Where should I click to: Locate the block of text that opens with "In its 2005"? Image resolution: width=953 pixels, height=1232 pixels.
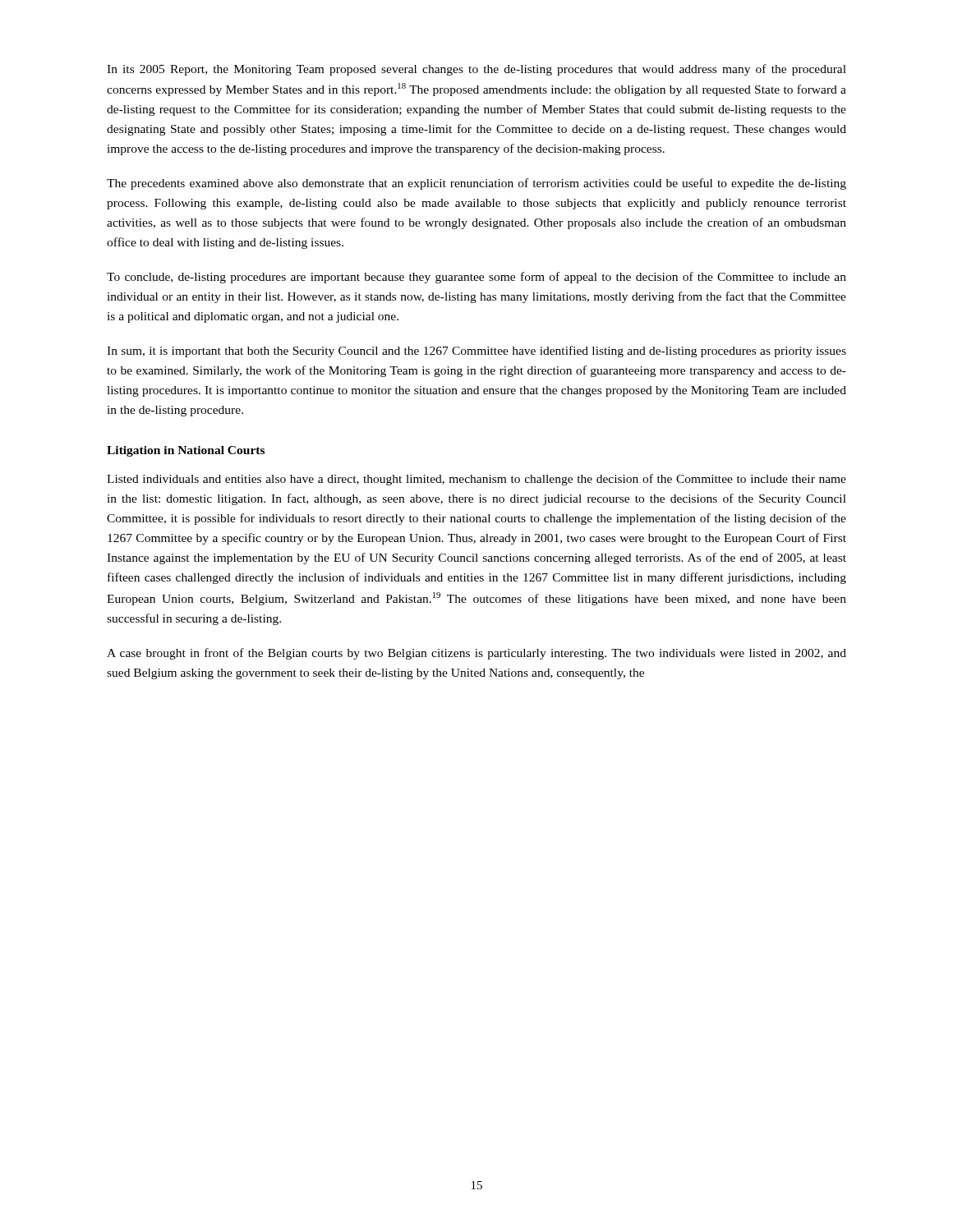(x=476, y=108)
